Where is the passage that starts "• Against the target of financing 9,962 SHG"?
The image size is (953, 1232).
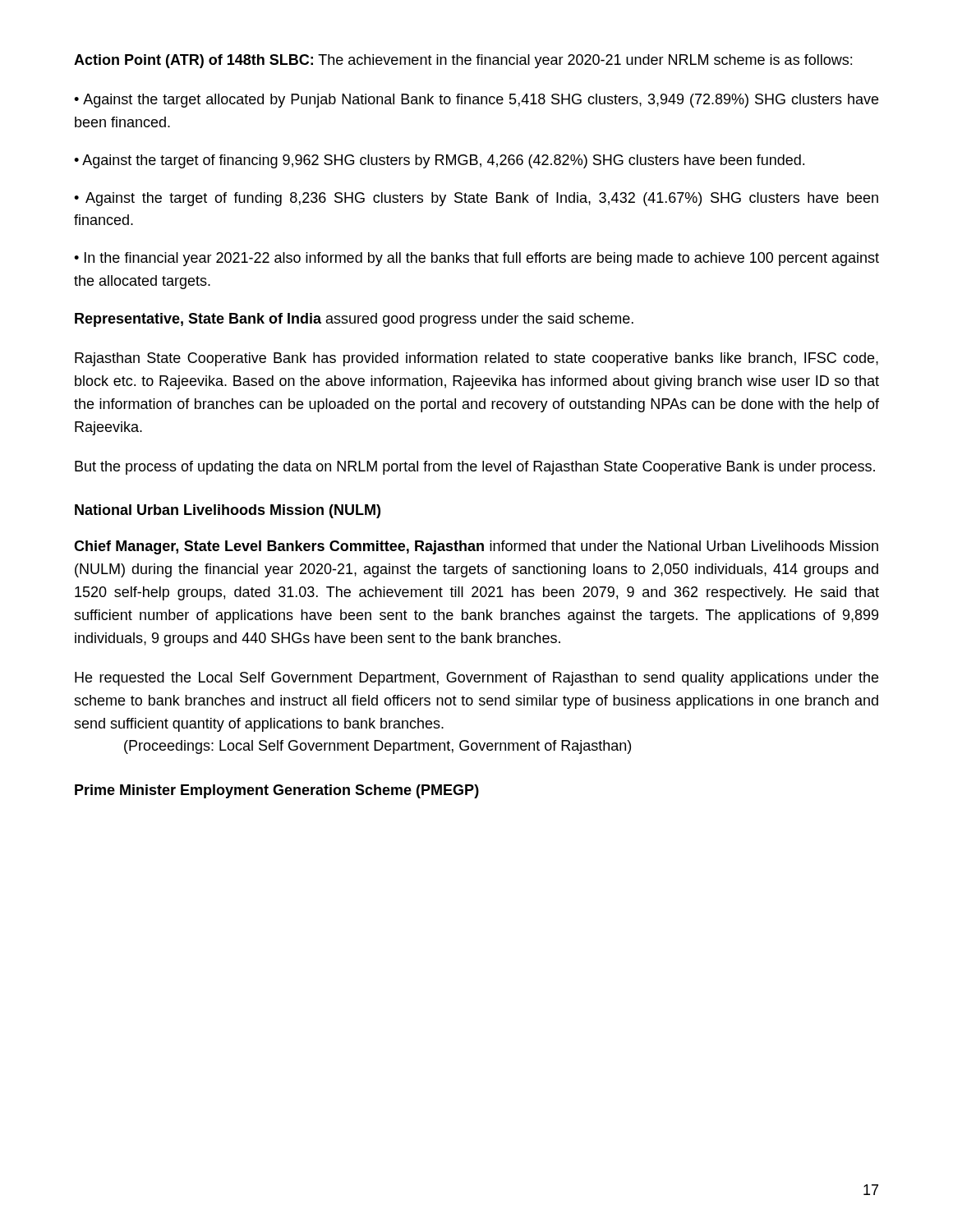(440, 160)
